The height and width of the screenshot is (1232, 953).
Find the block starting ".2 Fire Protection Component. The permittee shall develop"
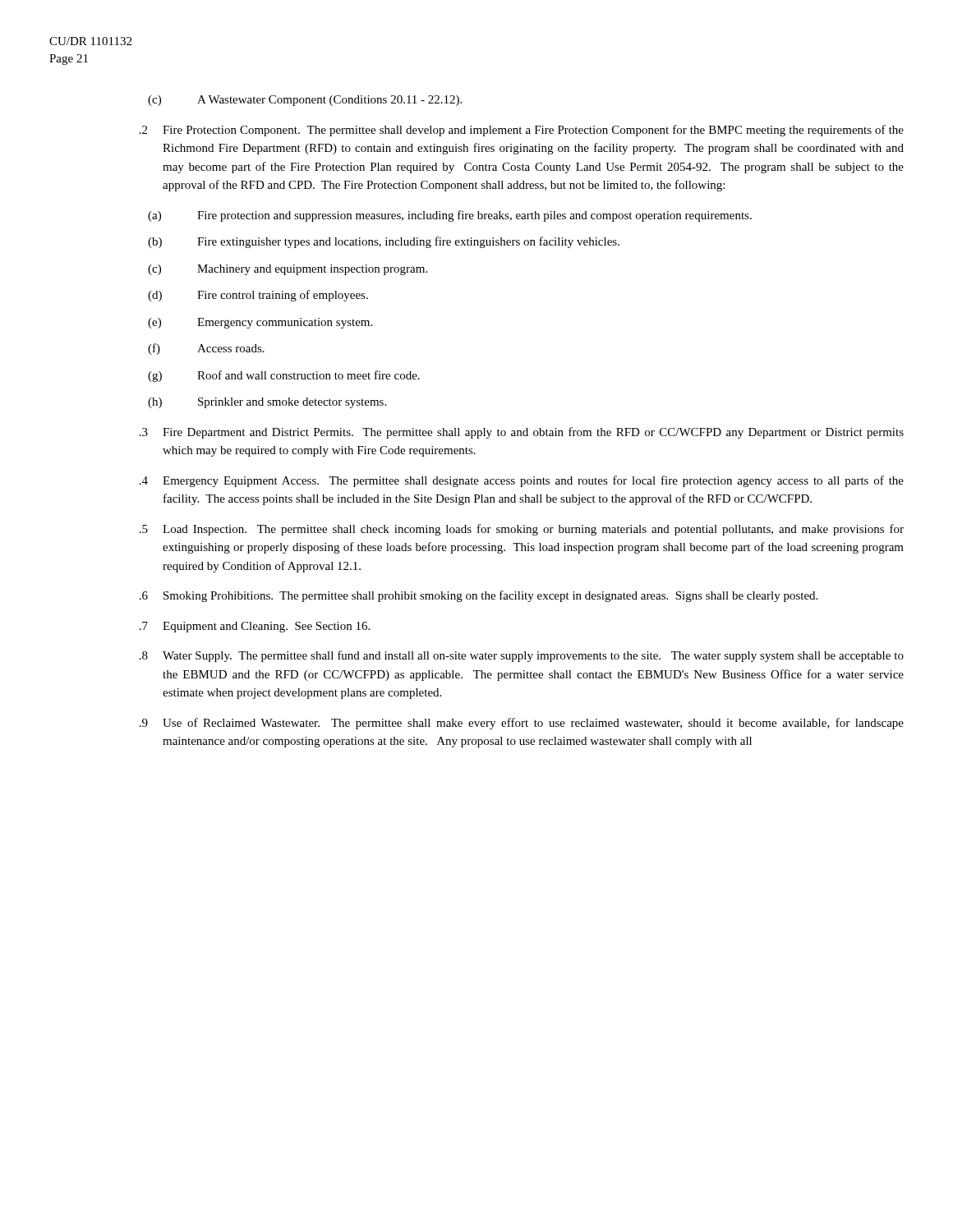(476, 157)
